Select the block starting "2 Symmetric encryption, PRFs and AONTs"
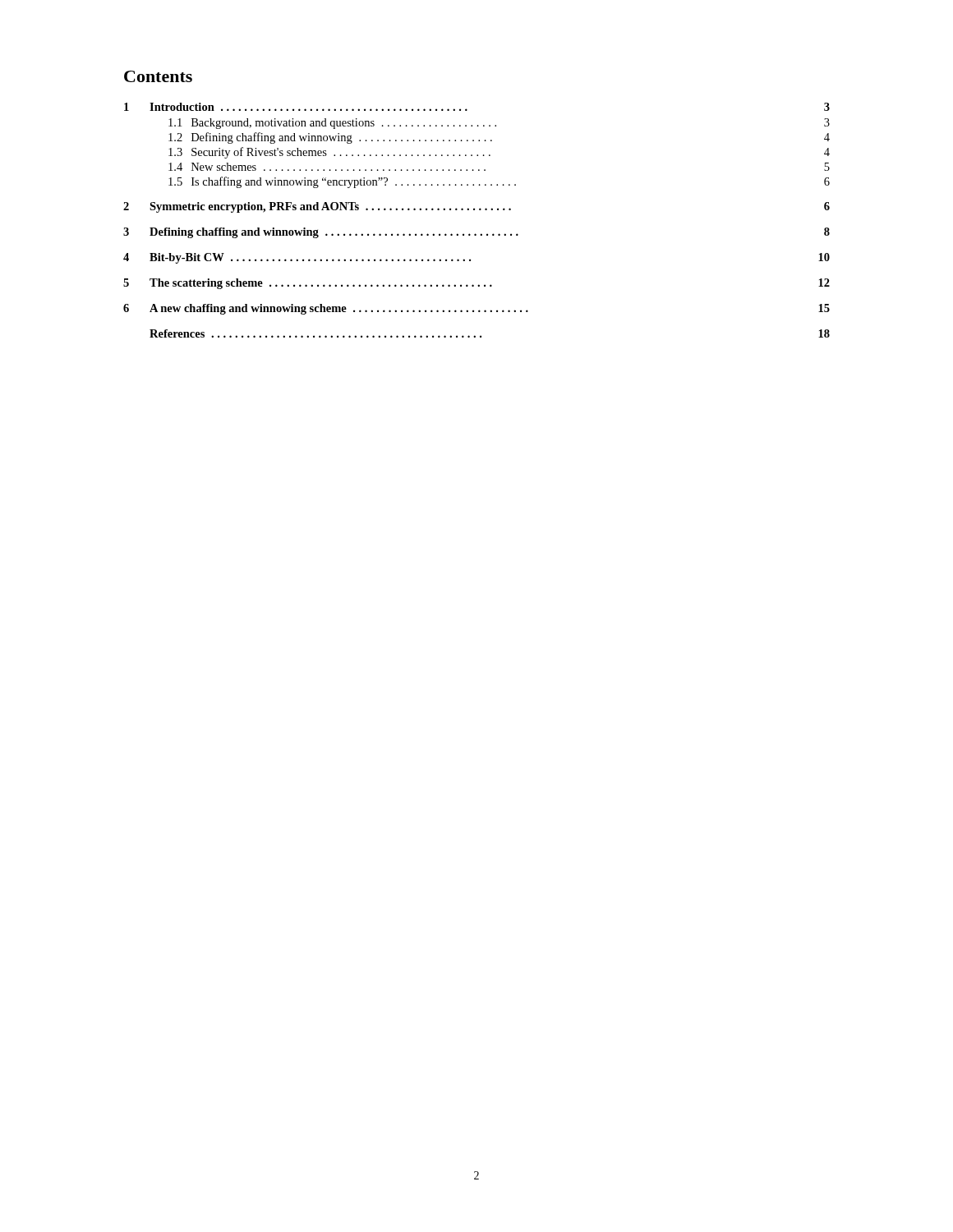The width and height of the screenshot is (953, 1232). tap(476, 207)
